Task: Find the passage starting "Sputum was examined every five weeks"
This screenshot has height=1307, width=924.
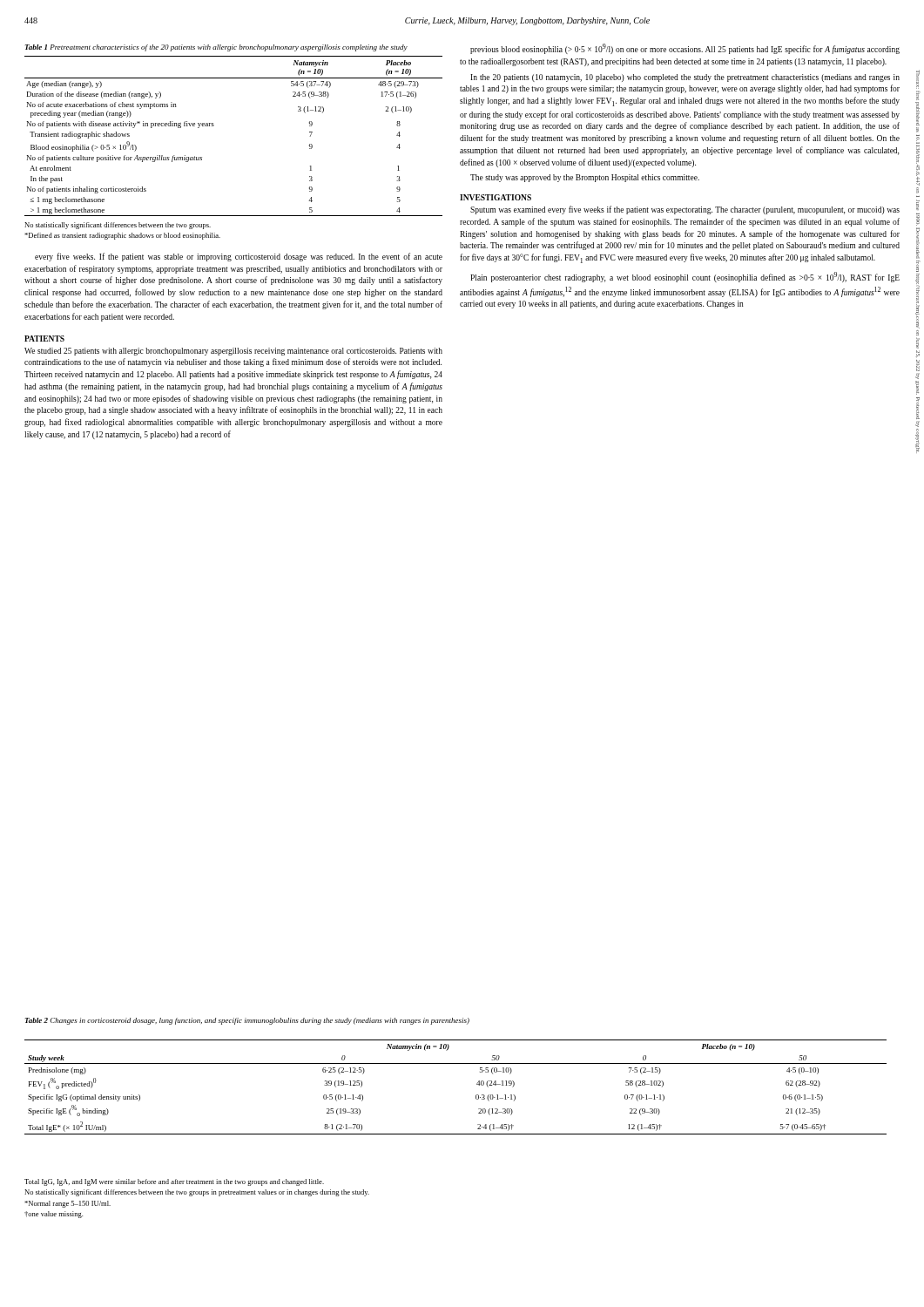Action: pos(680,258)
